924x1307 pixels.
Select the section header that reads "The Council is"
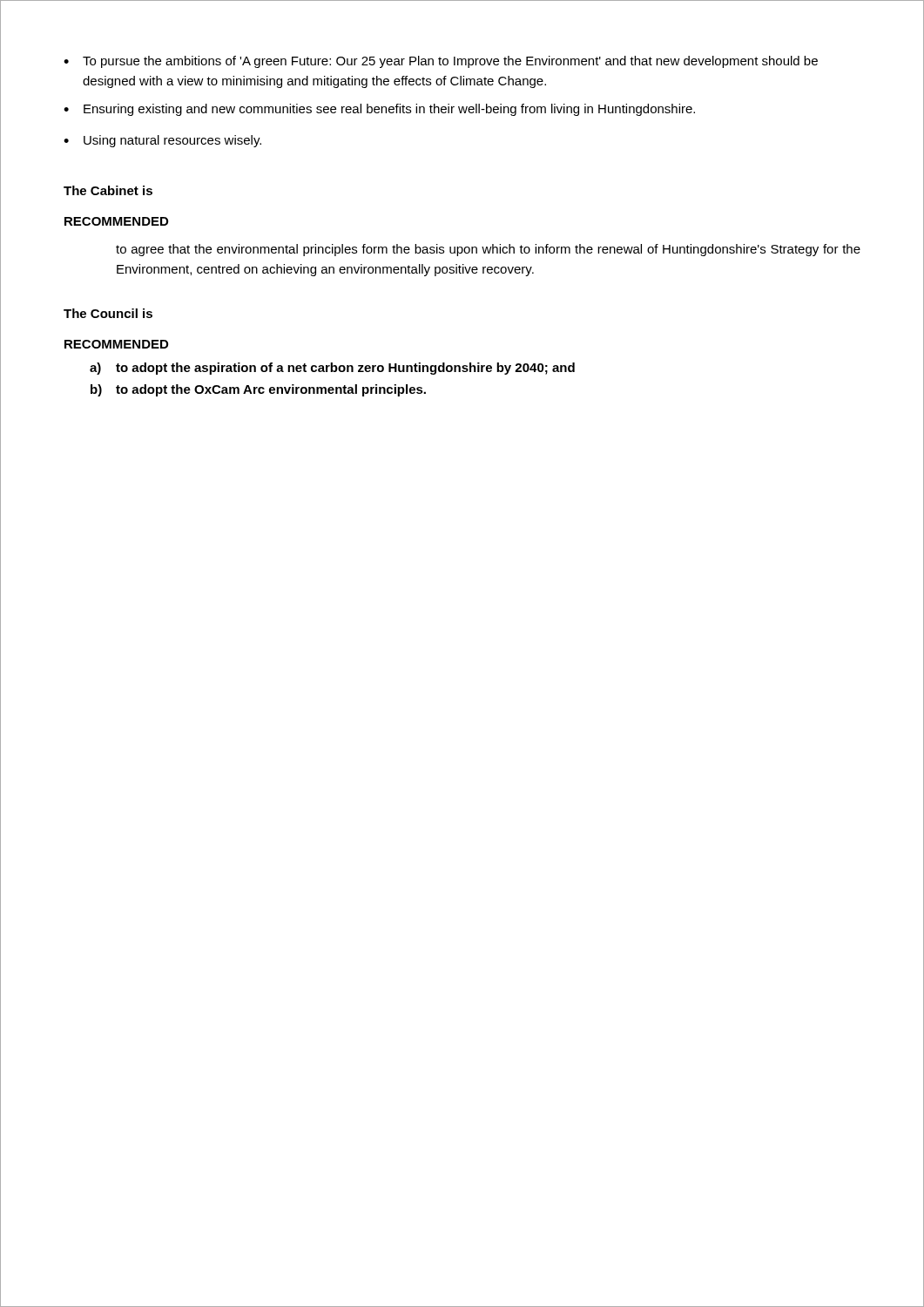[108, 313]
